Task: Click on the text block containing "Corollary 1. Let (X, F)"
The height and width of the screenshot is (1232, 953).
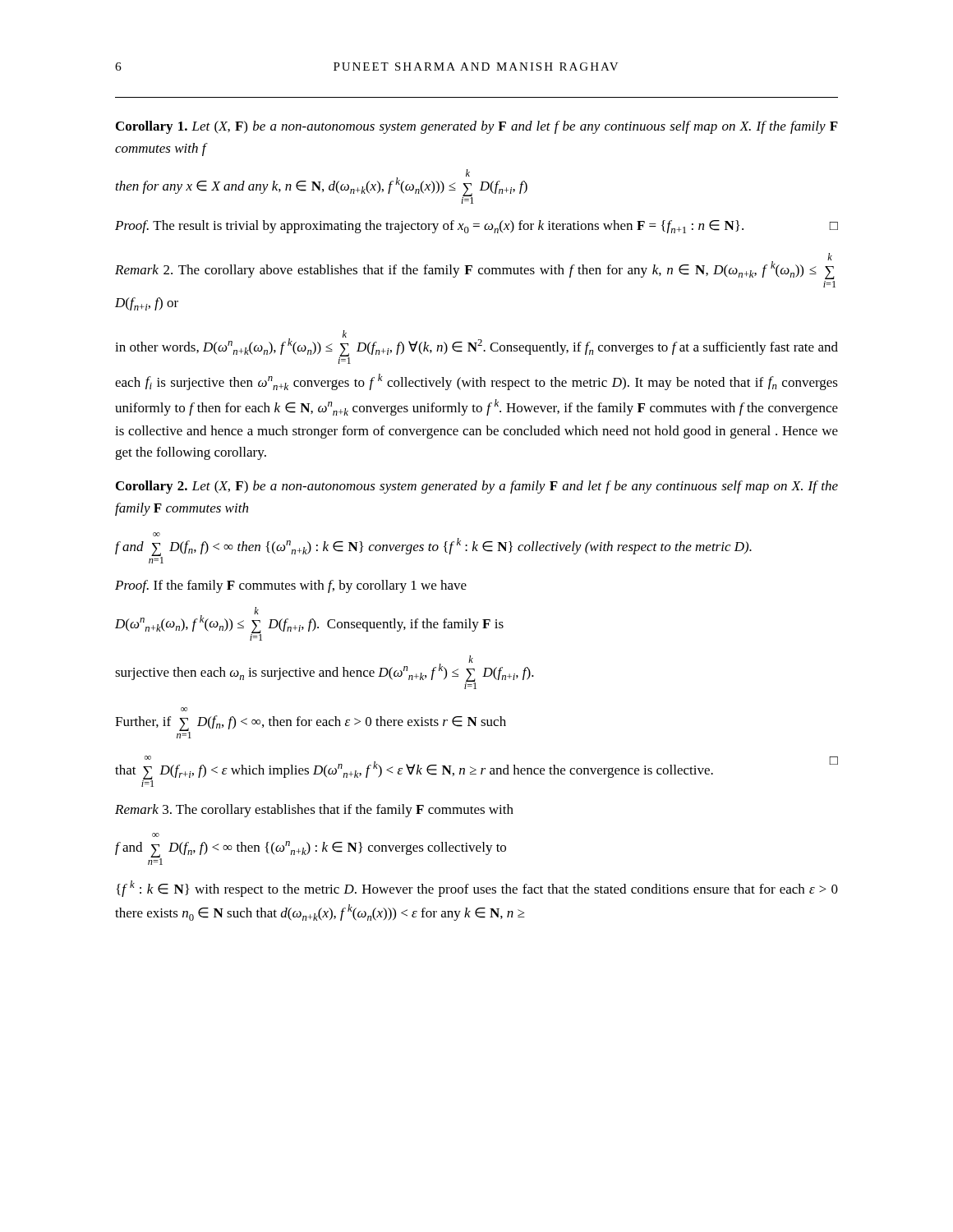Action: click(x=476, y=137)
